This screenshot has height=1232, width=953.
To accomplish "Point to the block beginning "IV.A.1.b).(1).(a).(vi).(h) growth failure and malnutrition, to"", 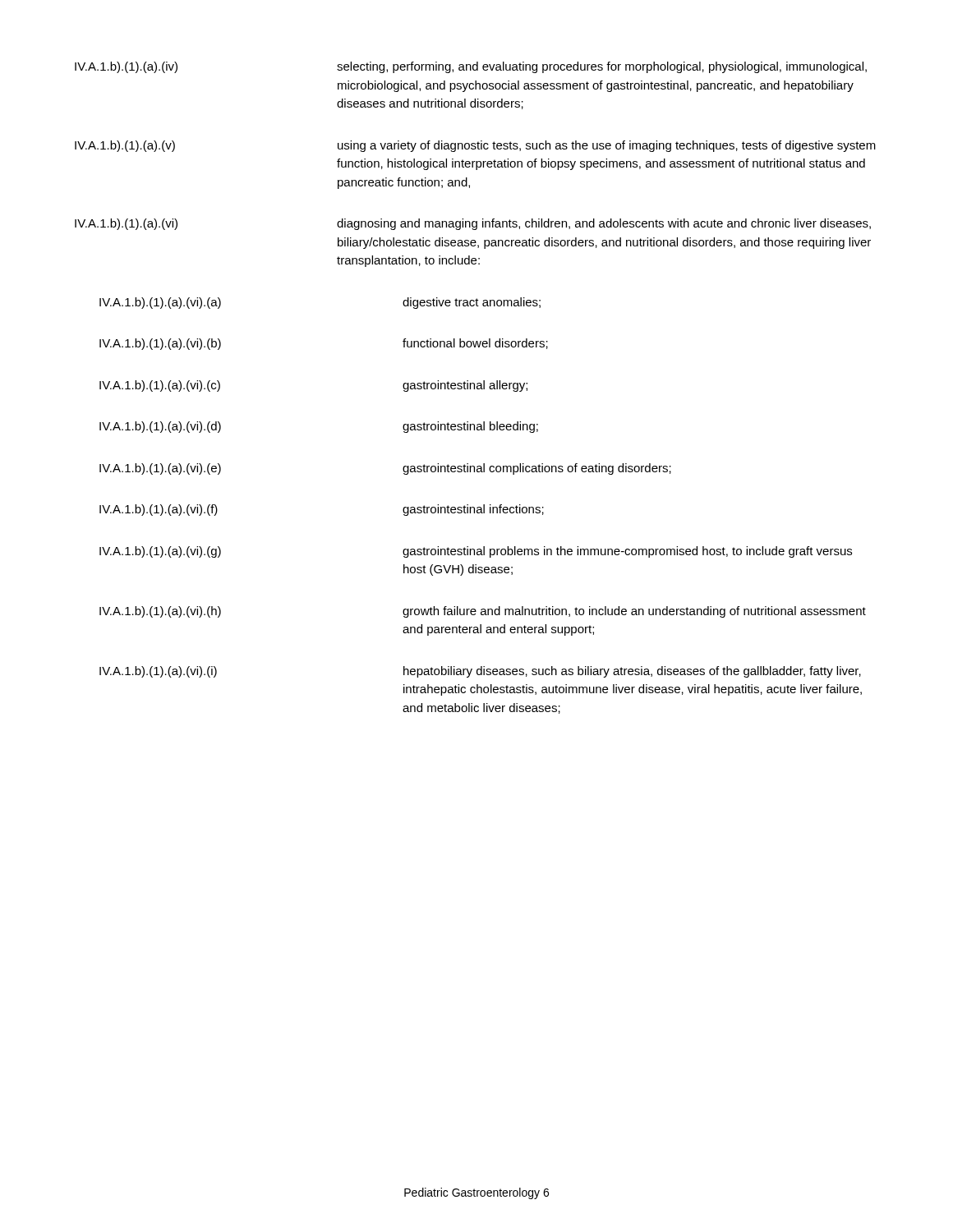I will (476, 620).
